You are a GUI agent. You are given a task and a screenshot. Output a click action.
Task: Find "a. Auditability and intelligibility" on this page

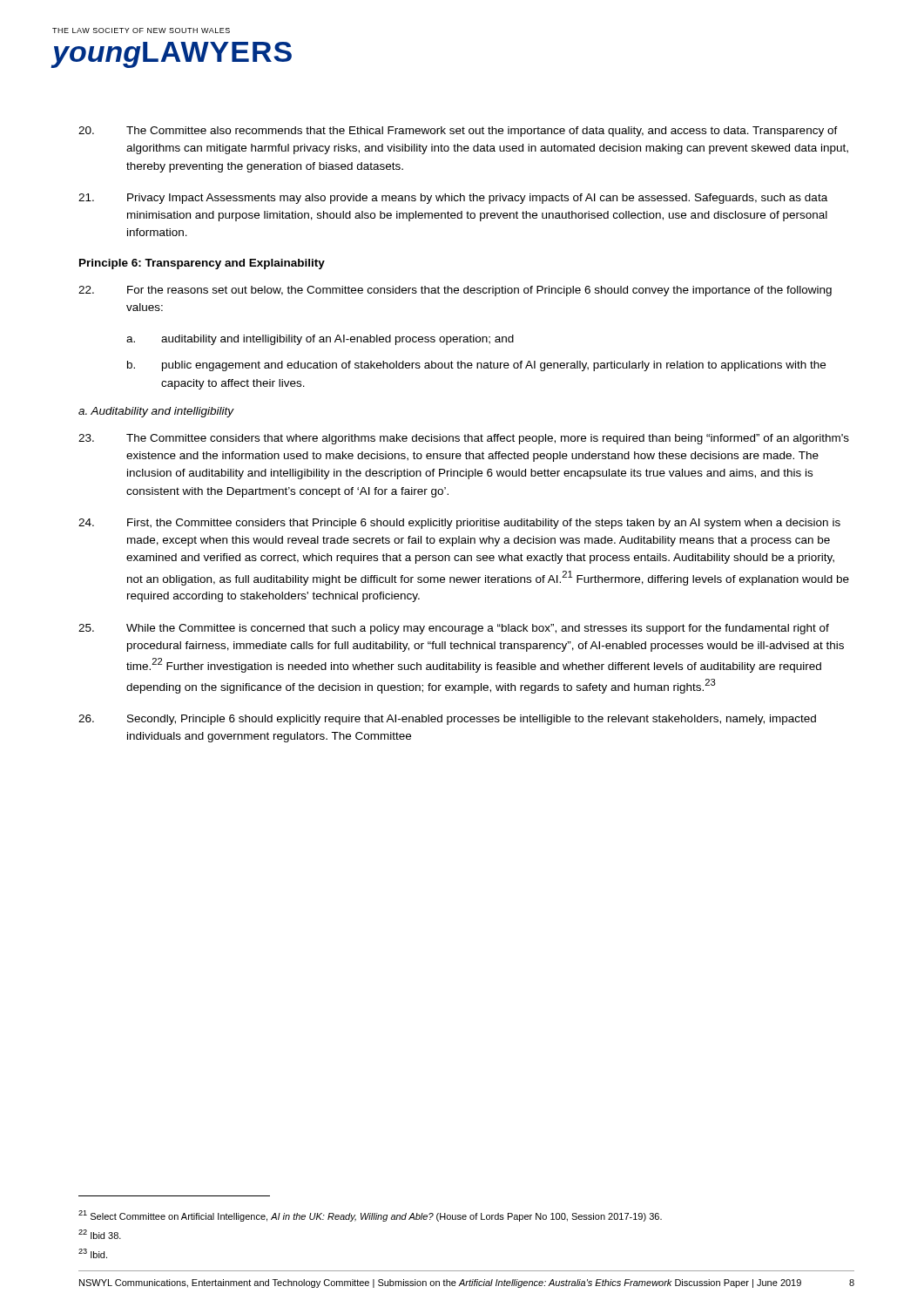click(x=156, y=411)
